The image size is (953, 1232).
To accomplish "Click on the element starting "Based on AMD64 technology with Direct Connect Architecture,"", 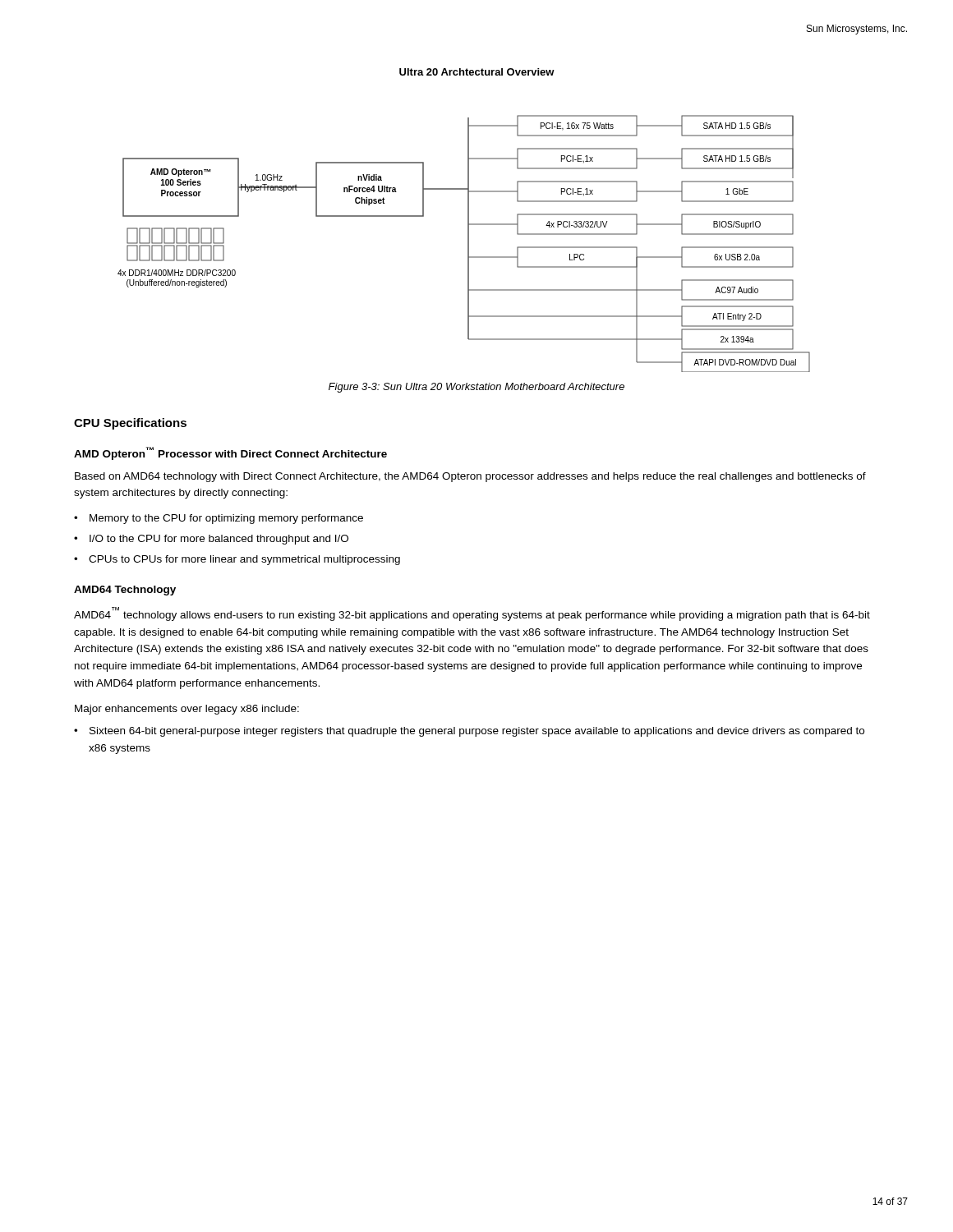I will (x=470, y=484).
